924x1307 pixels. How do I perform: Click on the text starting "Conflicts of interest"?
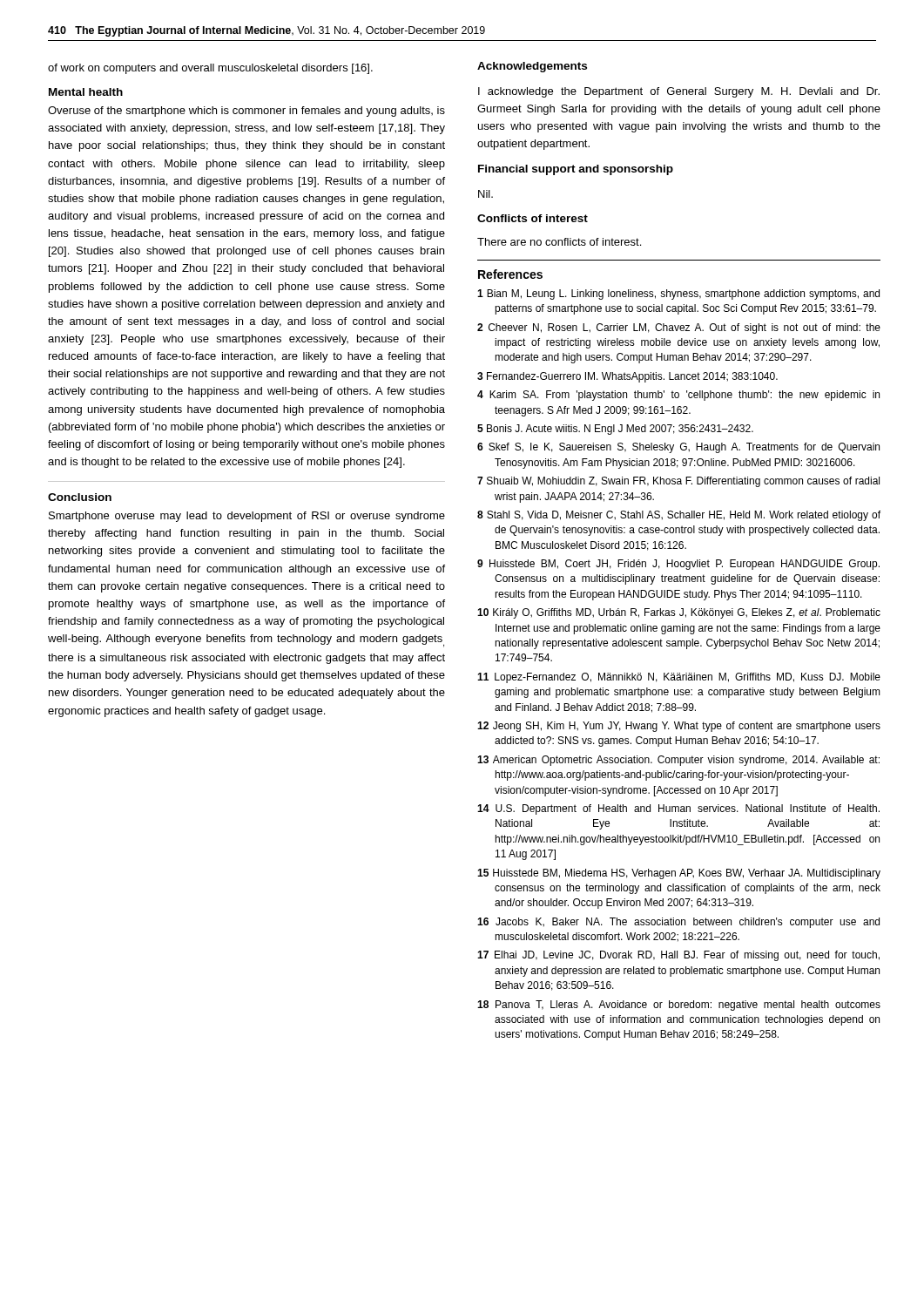(532, 218)
